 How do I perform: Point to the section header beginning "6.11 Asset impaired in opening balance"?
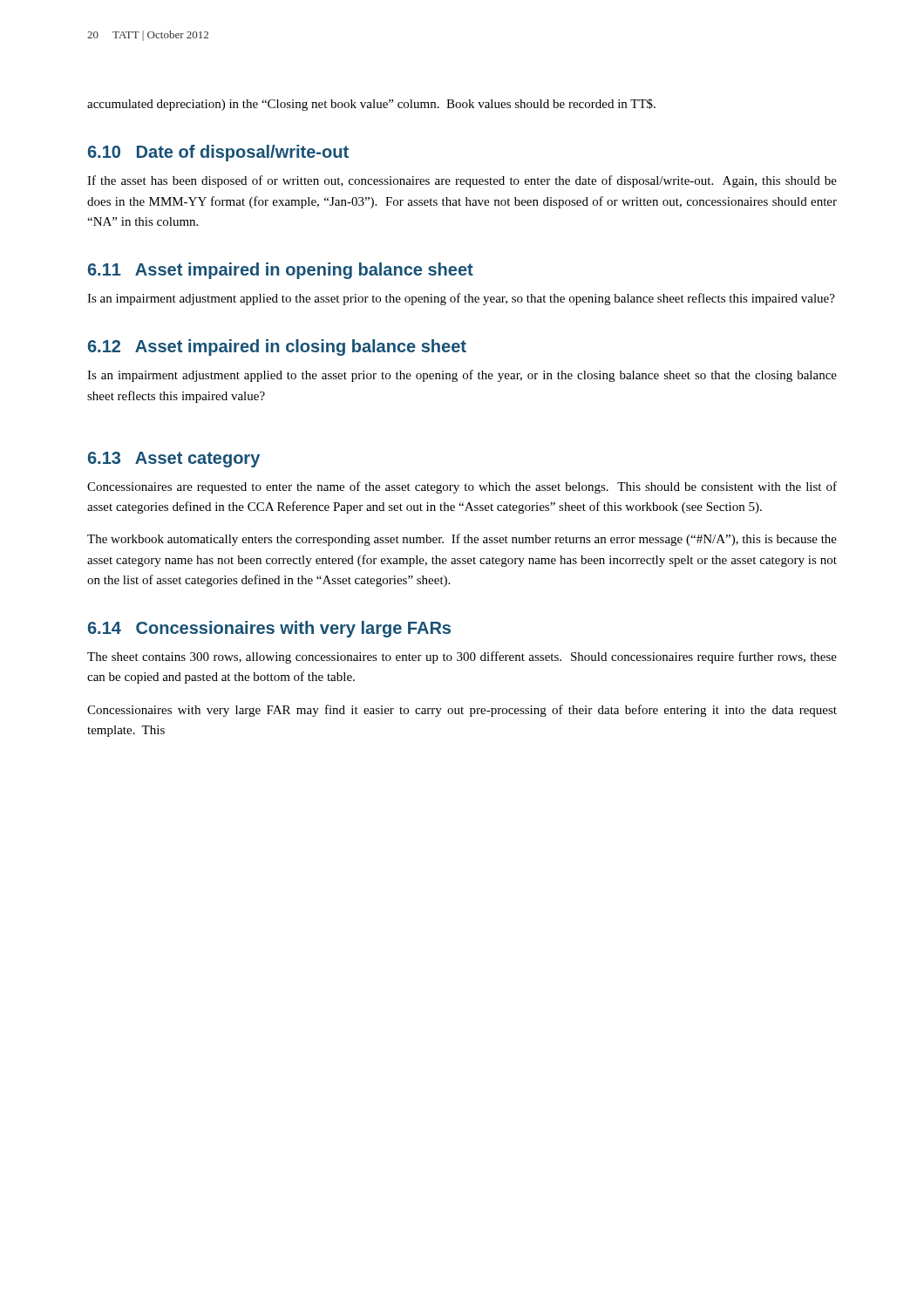[280, 269]
